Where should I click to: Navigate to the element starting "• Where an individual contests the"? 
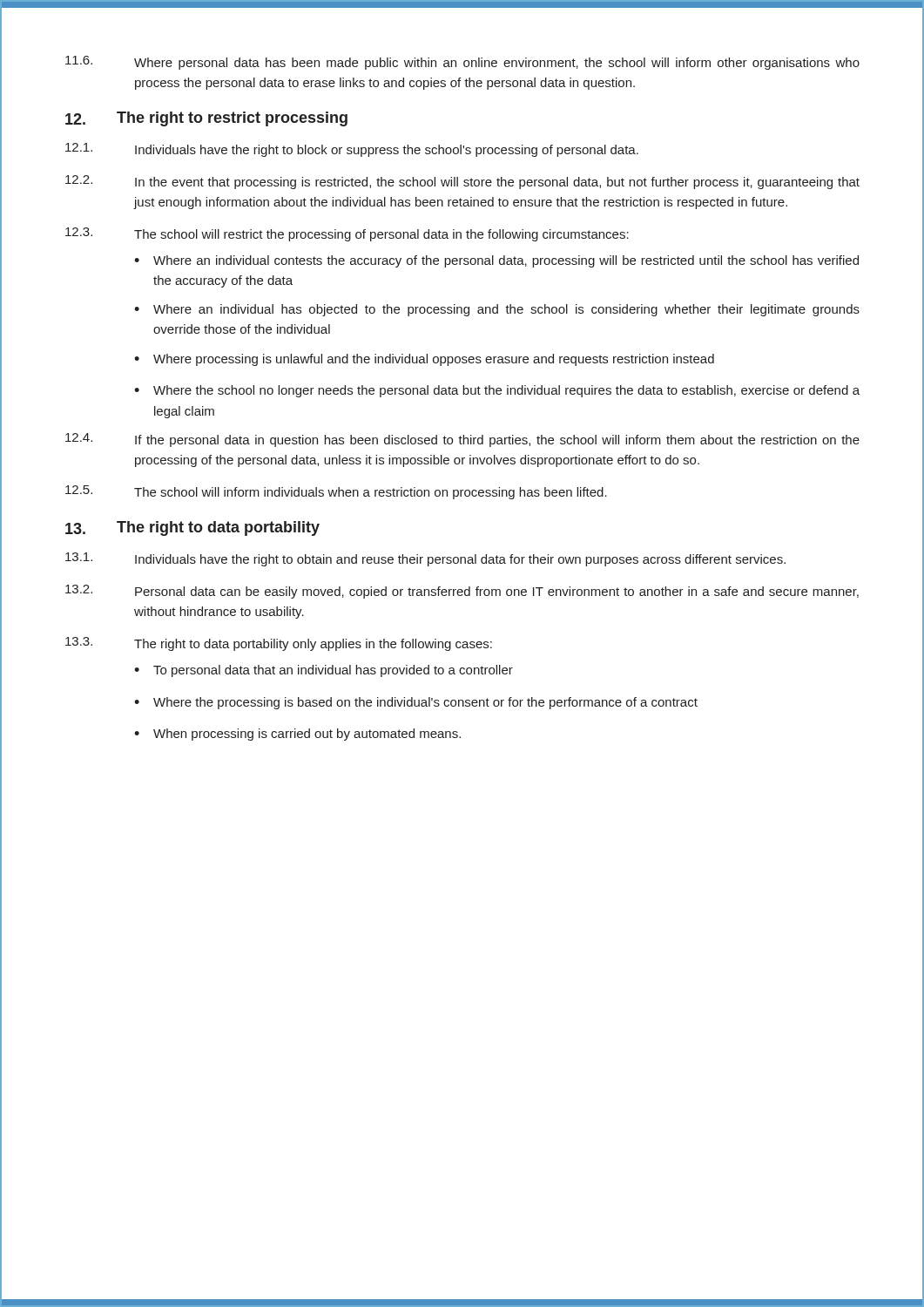click(497, 270)
